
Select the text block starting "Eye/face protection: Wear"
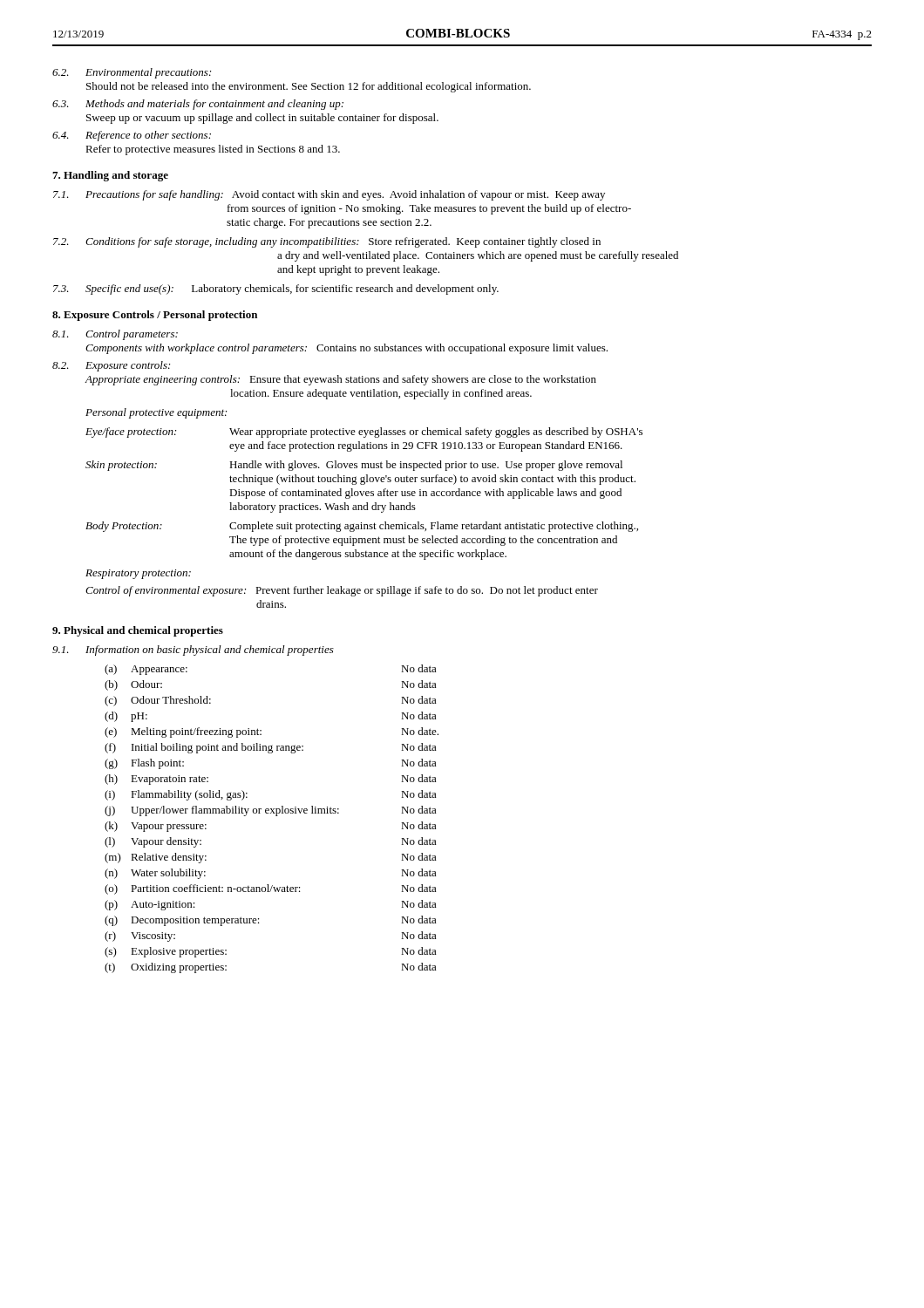[364, 439]
